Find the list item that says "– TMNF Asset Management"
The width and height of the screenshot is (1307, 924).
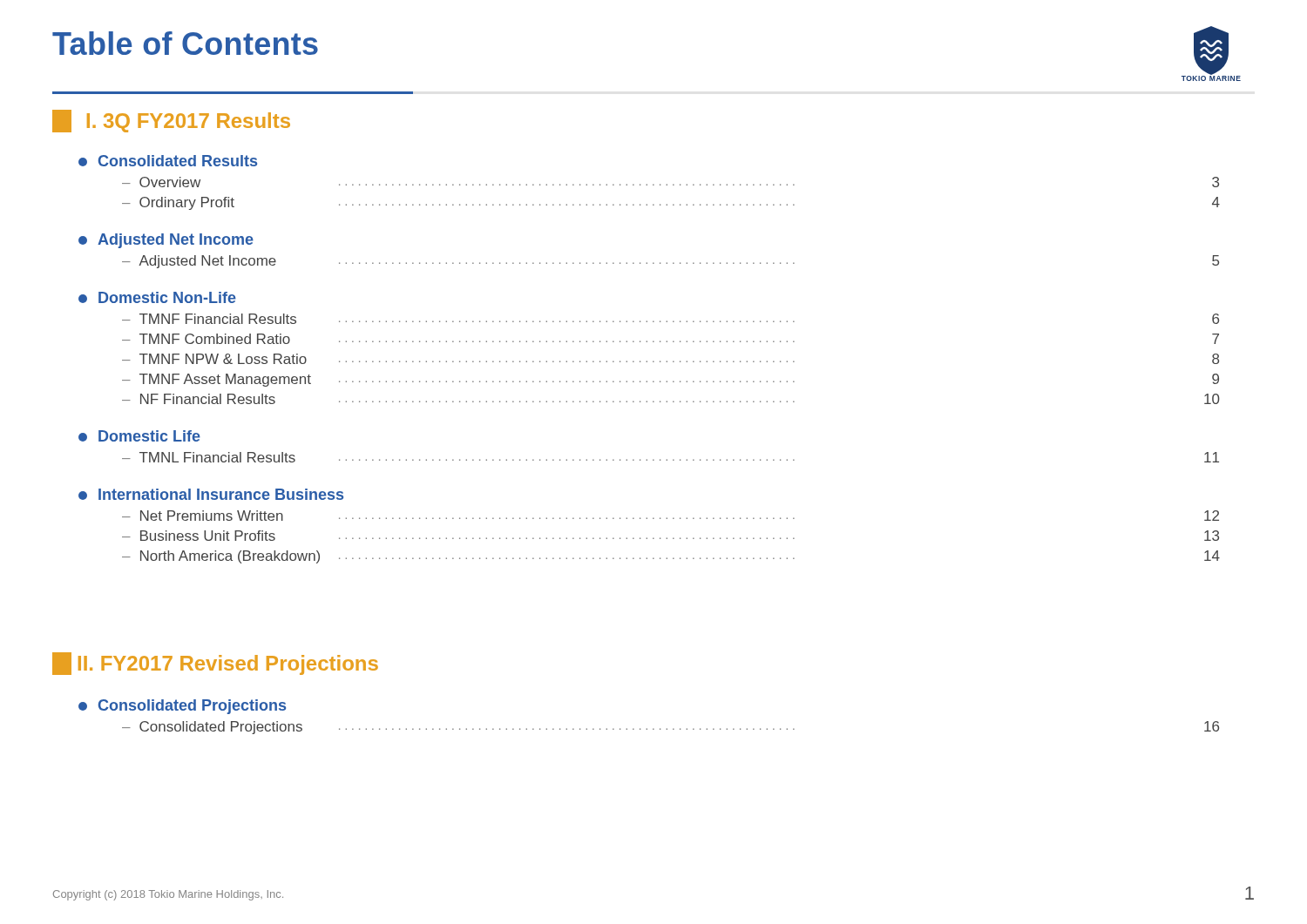click(x=671, y=380)
